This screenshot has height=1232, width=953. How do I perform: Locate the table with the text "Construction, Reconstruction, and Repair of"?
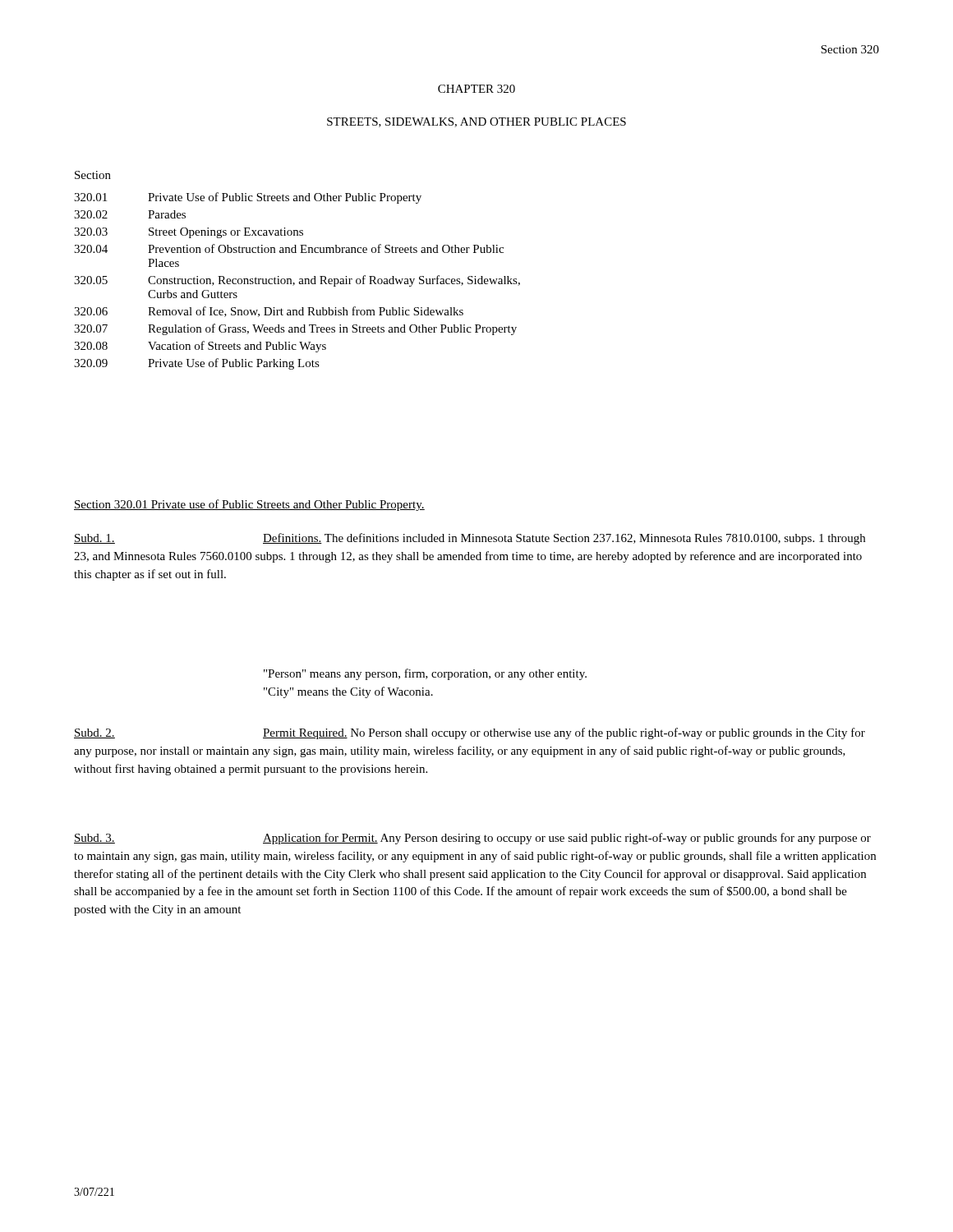coord(476,280)
